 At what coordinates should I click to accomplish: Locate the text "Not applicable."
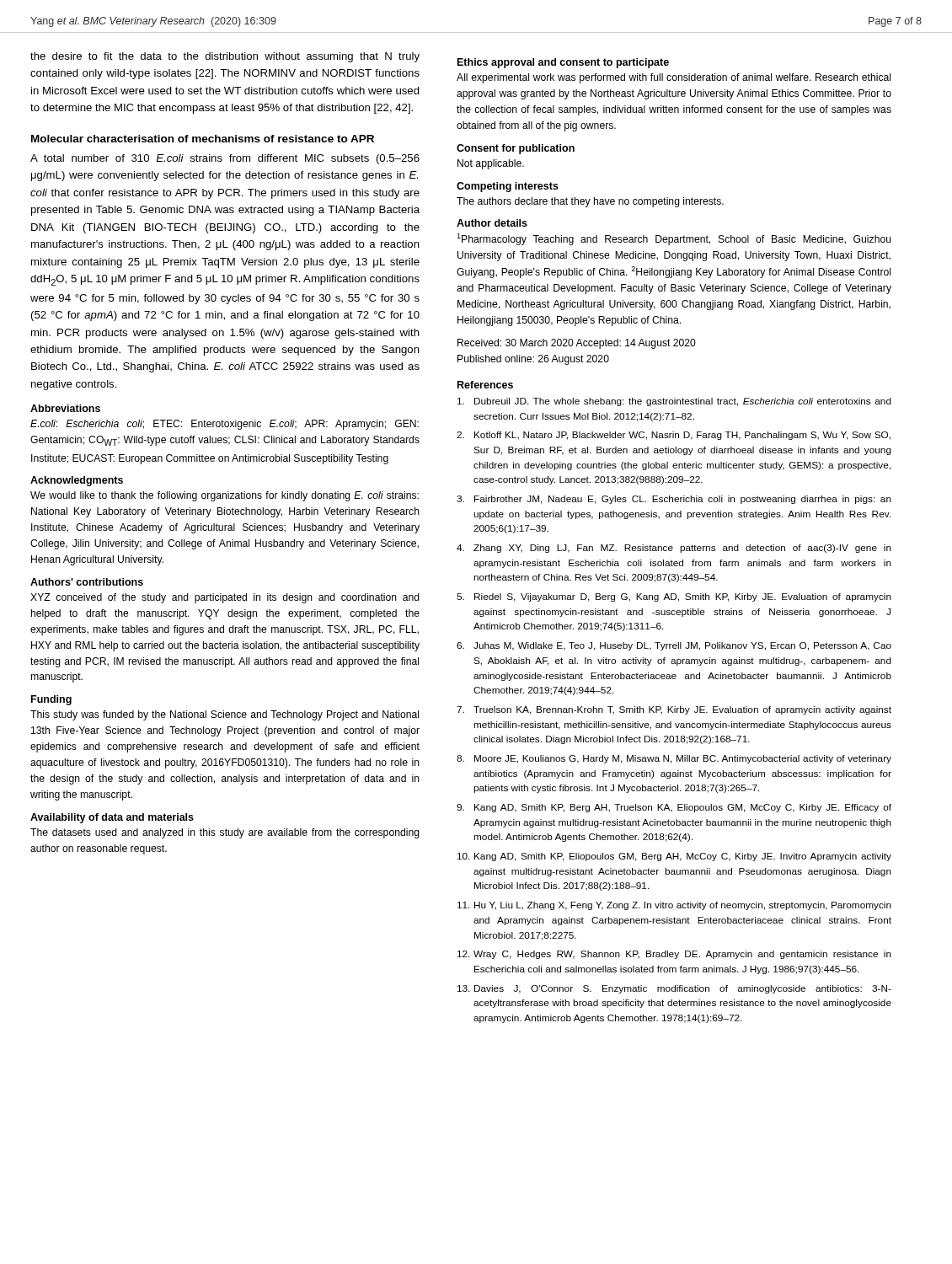(491, 164)
